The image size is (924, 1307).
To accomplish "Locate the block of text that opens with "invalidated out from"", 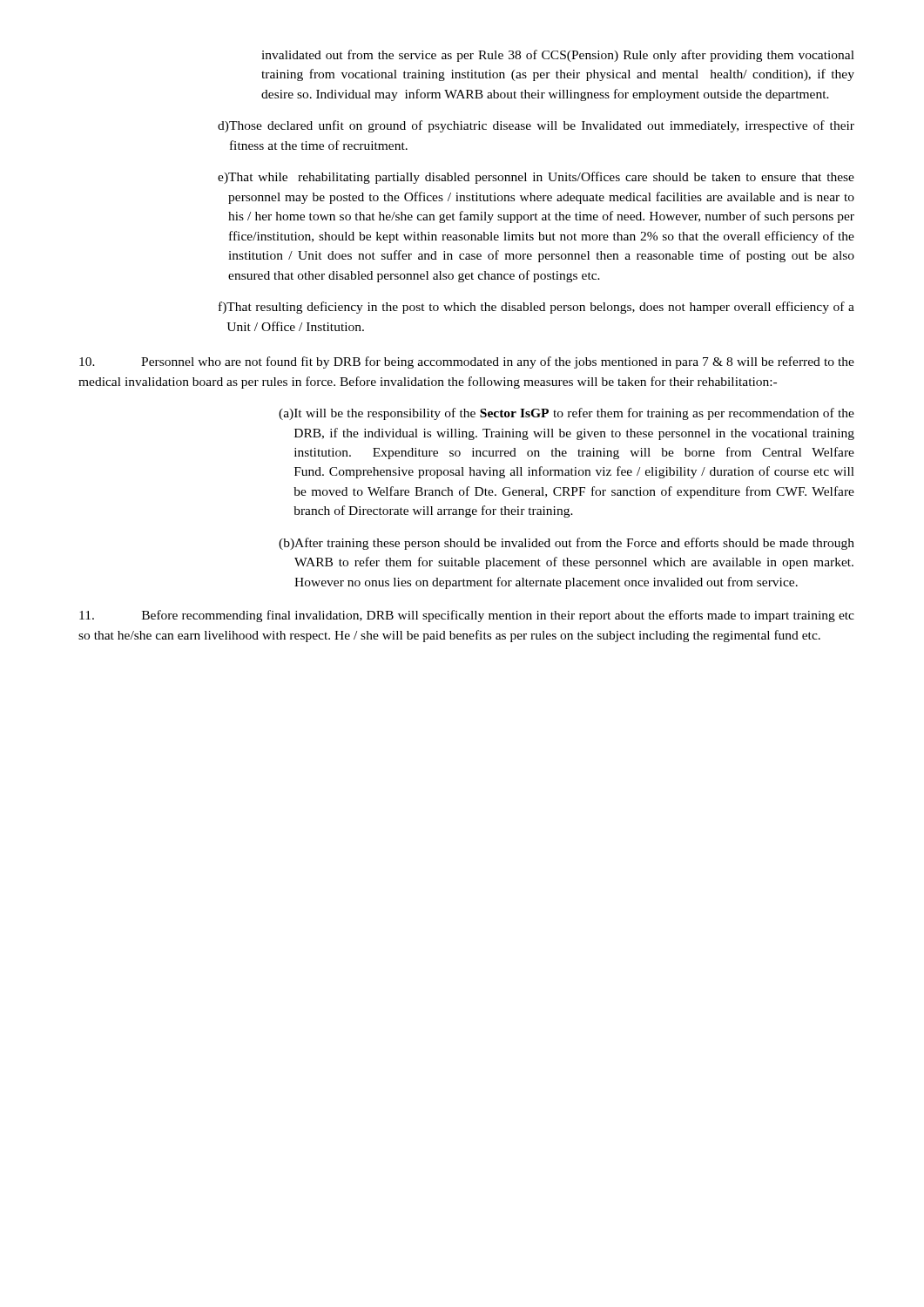I will pos(558,74).
